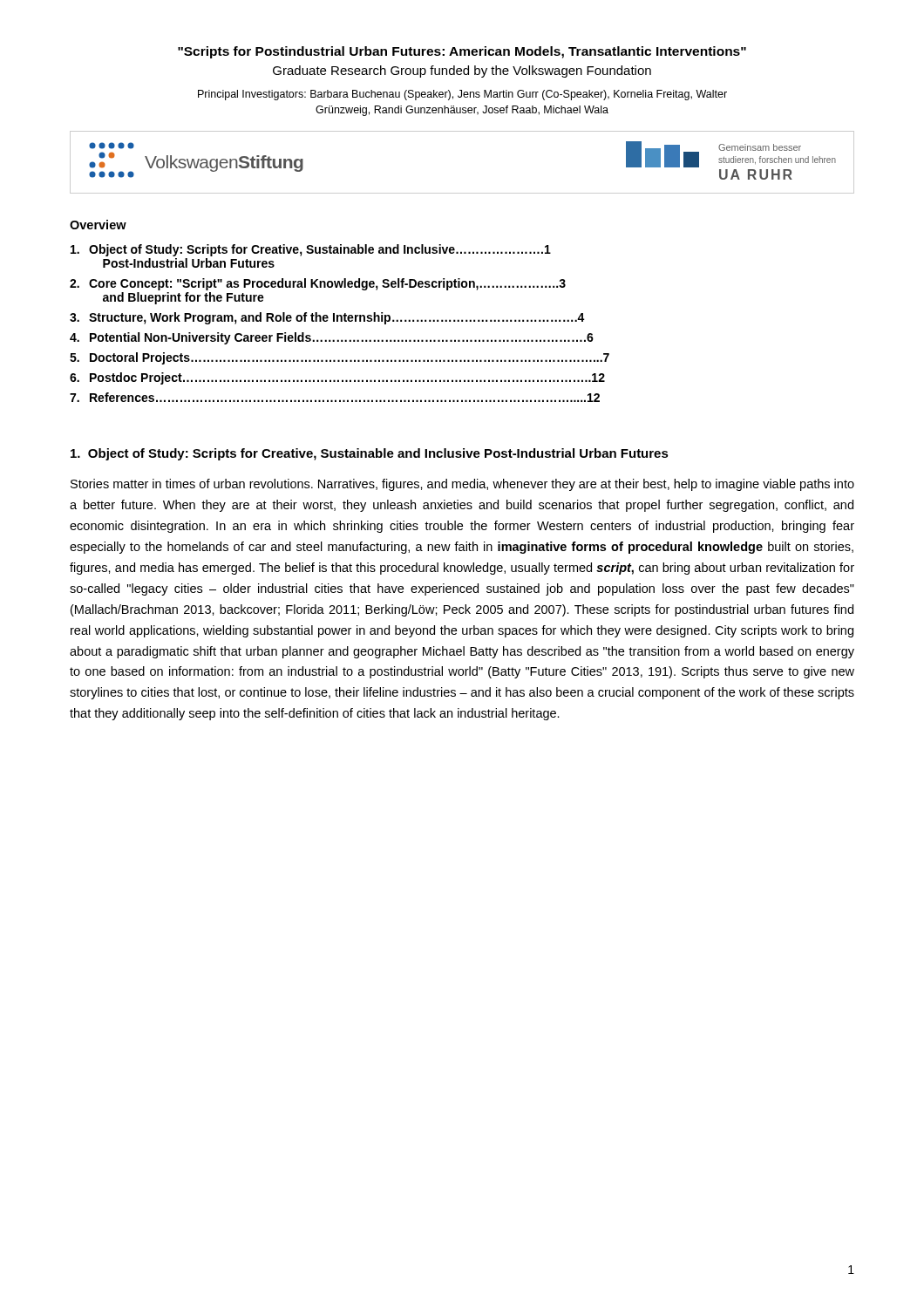Screen dimensions: 1308x924
Task: Point to the text starting "1. Object of Study: Scripts for Creative, Sustainable"
Action: coord(369,453)
